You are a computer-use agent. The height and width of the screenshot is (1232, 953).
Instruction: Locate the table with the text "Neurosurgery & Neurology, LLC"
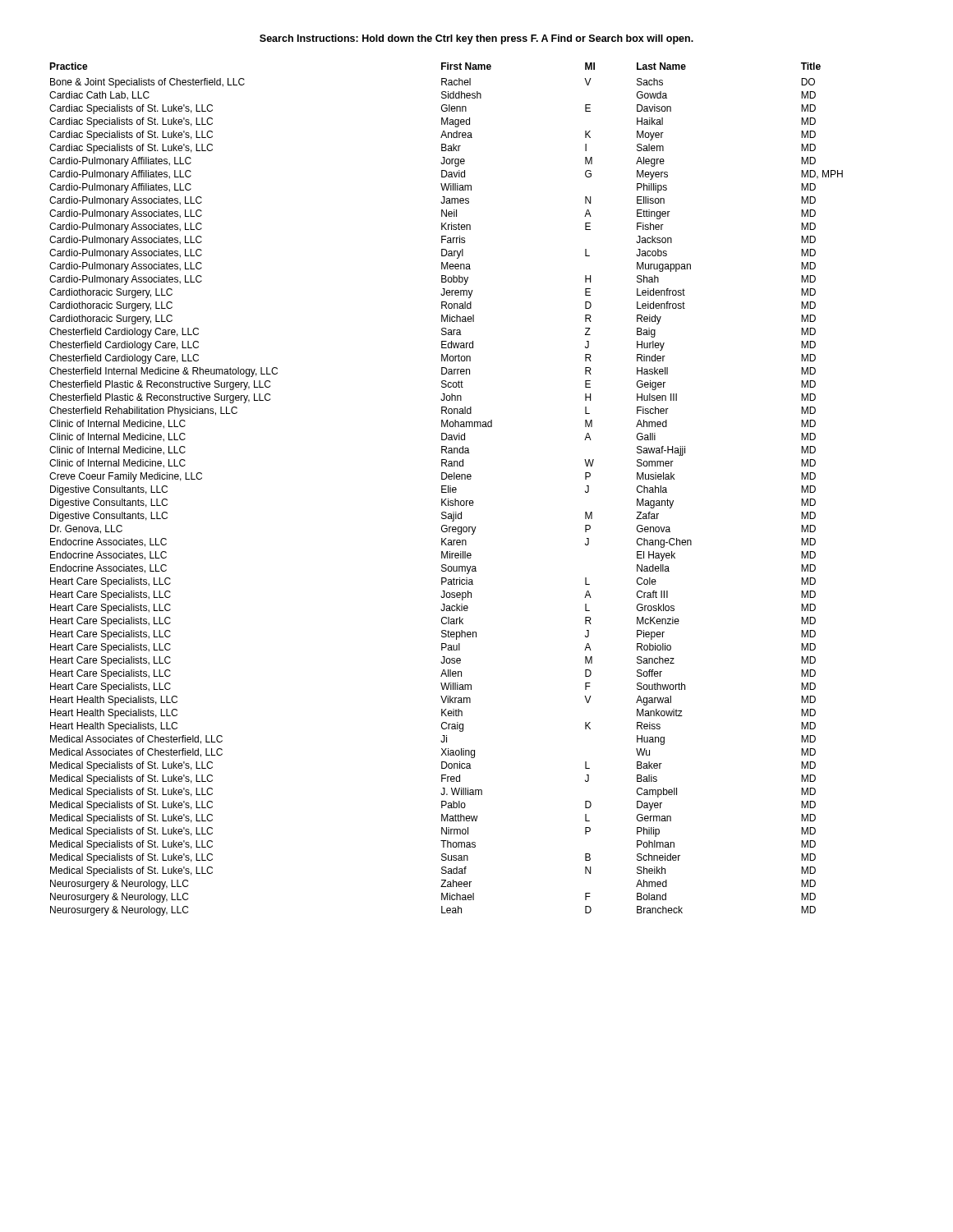(x=476, y=488)
